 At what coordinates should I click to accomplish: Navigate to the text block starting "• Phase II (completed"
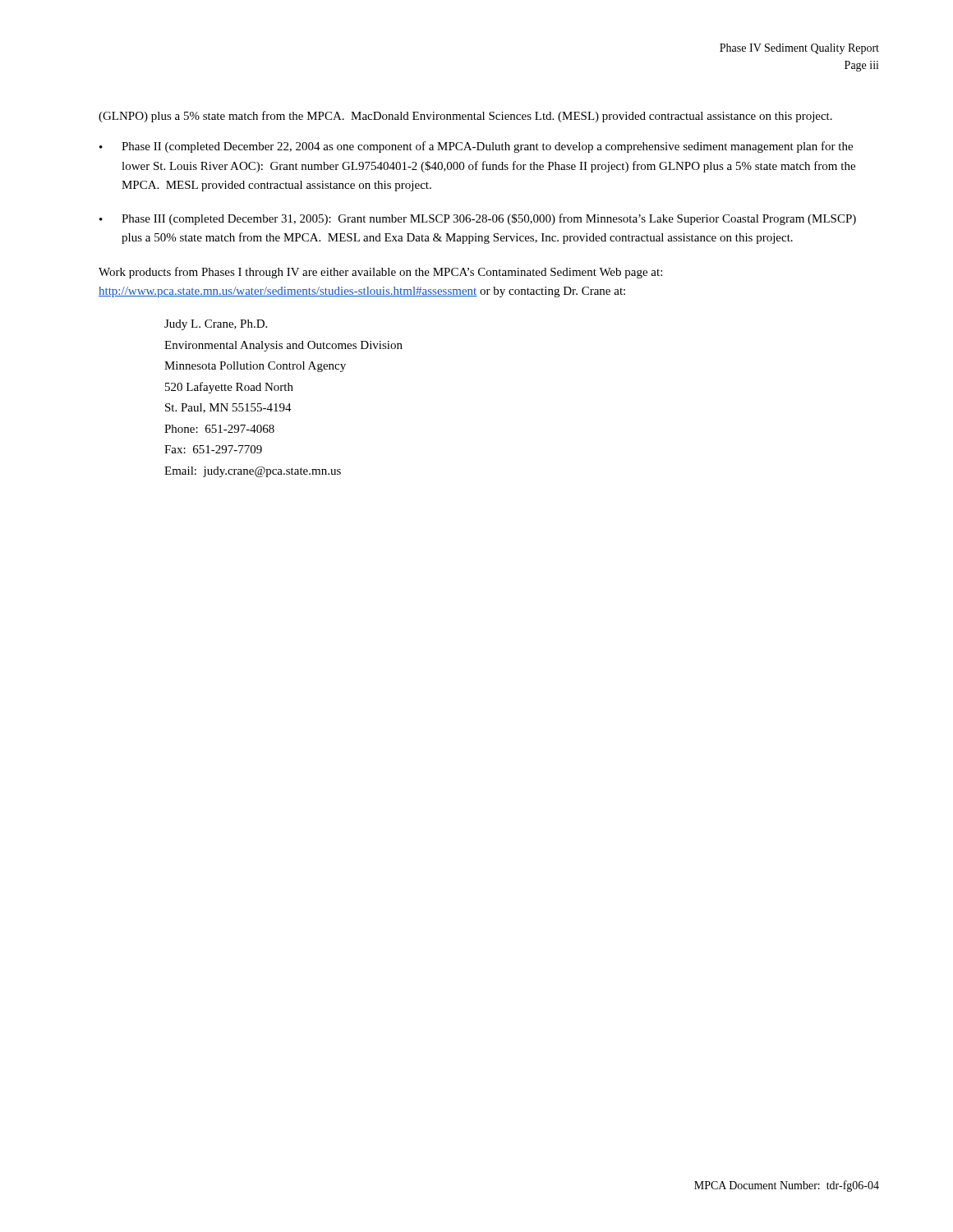pyautogui.click(x=489, y=166)
